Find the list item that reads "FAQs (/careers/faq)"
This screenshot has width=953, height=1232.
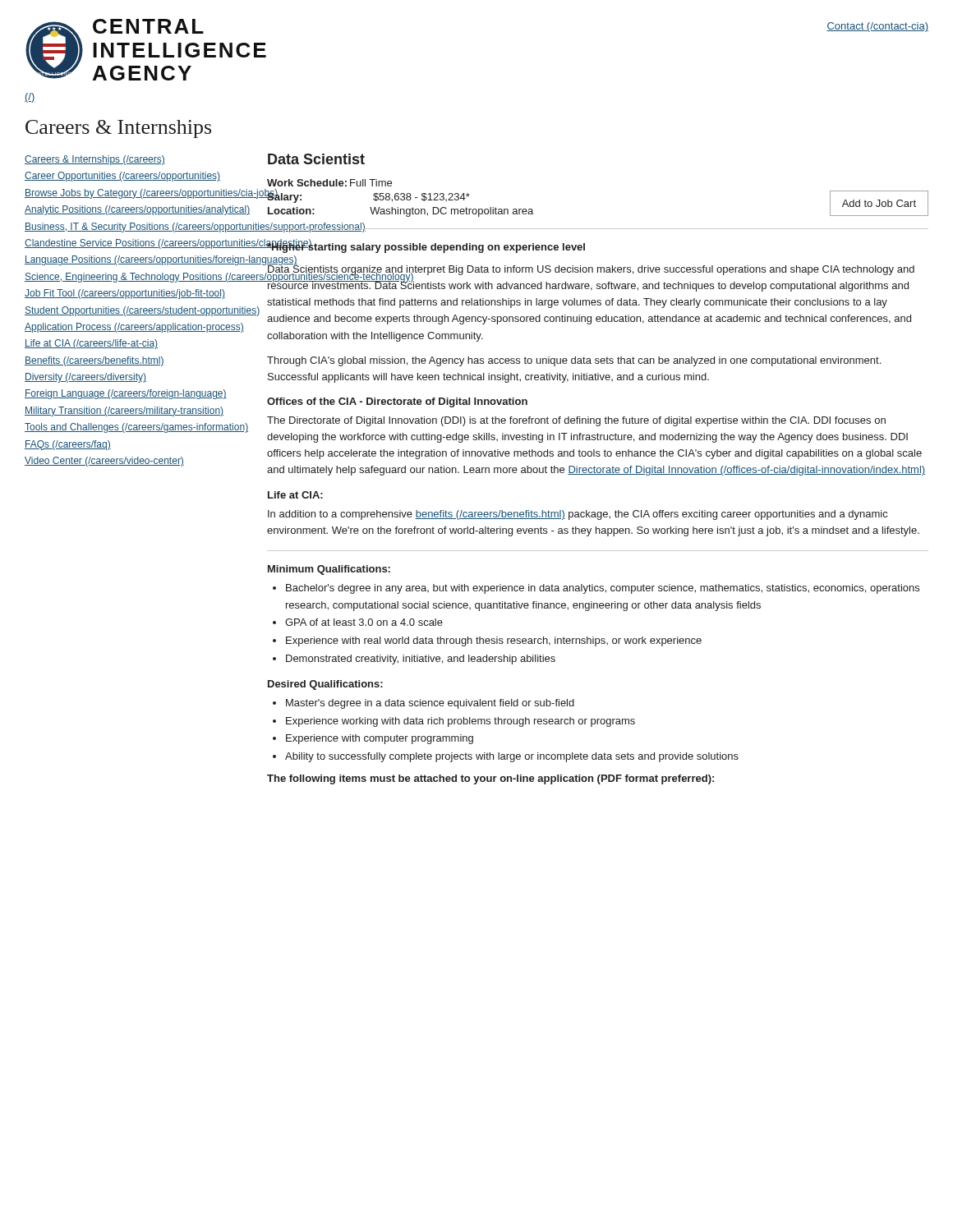point(68,445)
